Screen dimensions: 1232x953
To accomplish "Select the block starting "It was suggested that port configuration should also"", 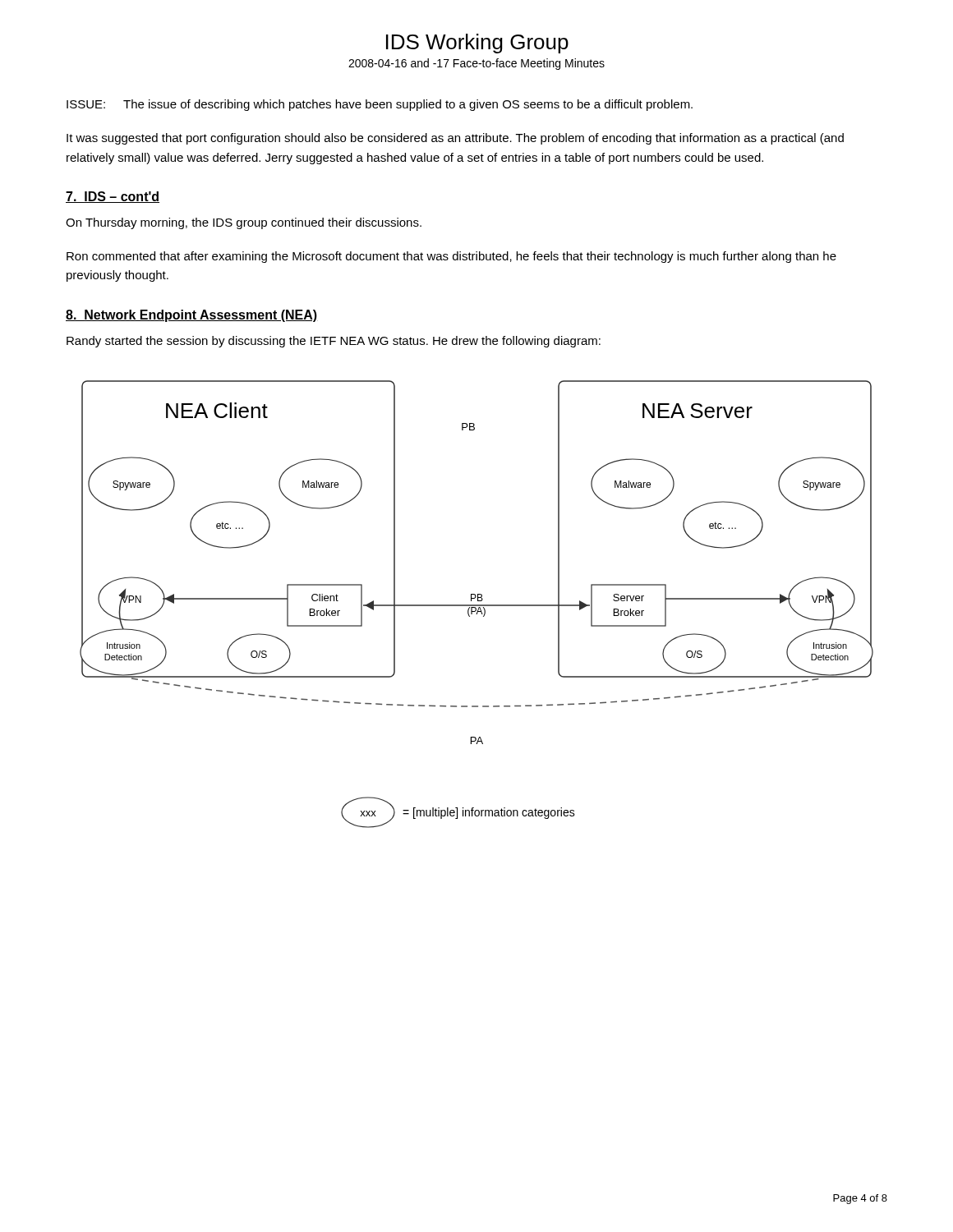I will click(455, 147).
